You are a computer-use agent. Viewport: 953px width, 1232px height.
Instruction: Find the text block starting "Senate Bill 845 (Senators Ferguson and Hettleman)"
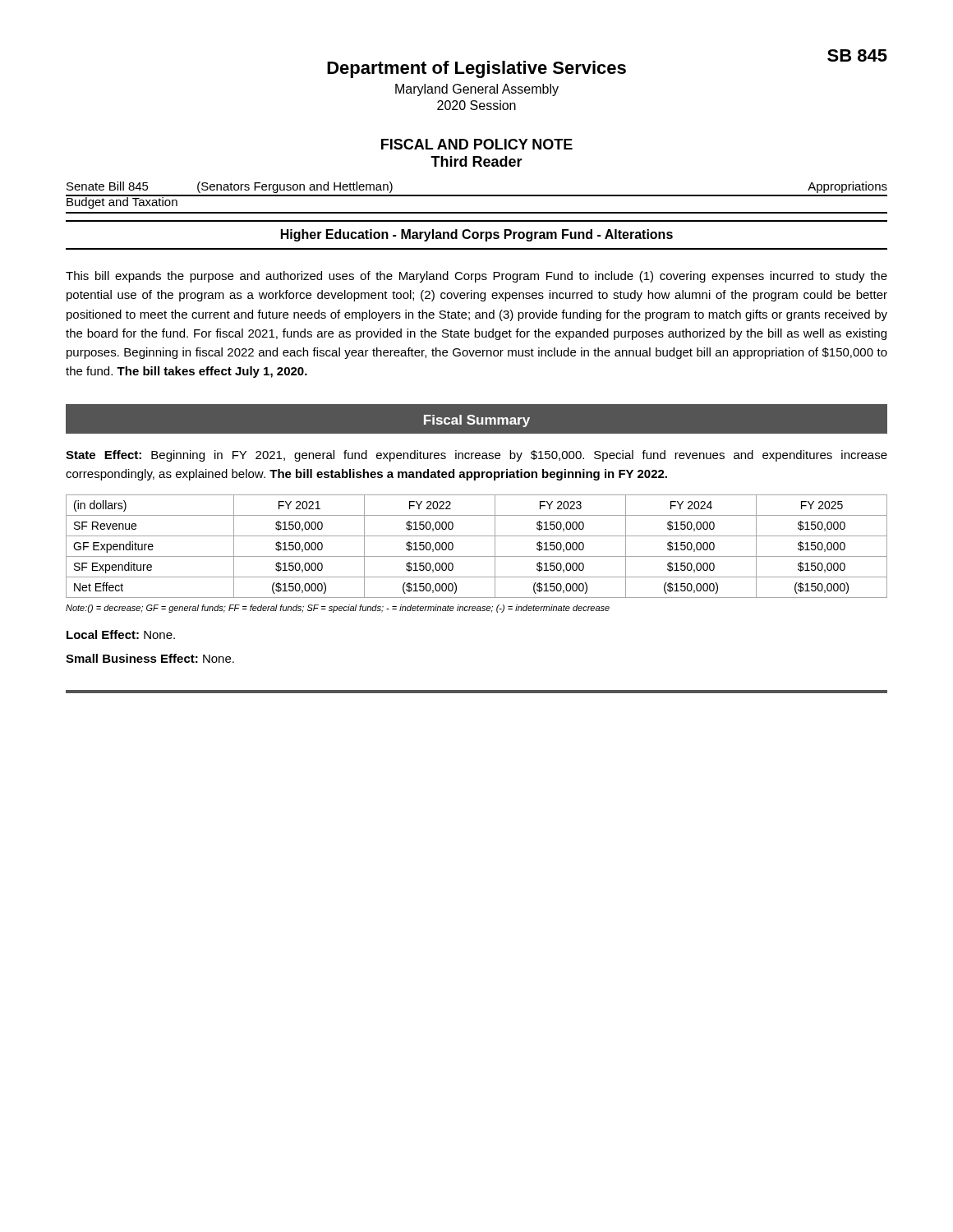(229, 186)
